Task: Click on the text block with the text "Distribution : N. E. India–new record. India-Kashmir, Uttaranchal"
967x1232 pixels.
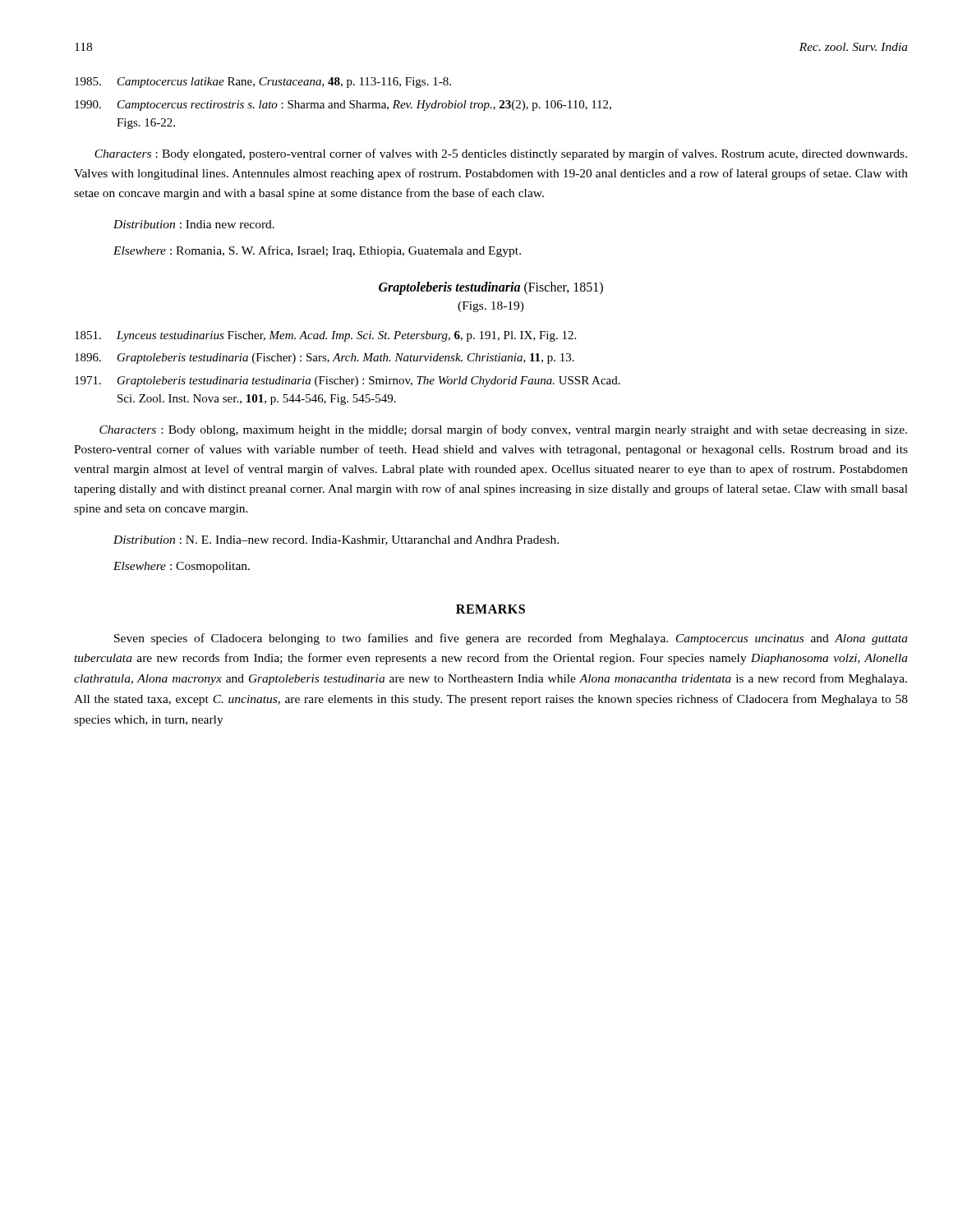Action: pyautogui.click(x=336, y=539)
